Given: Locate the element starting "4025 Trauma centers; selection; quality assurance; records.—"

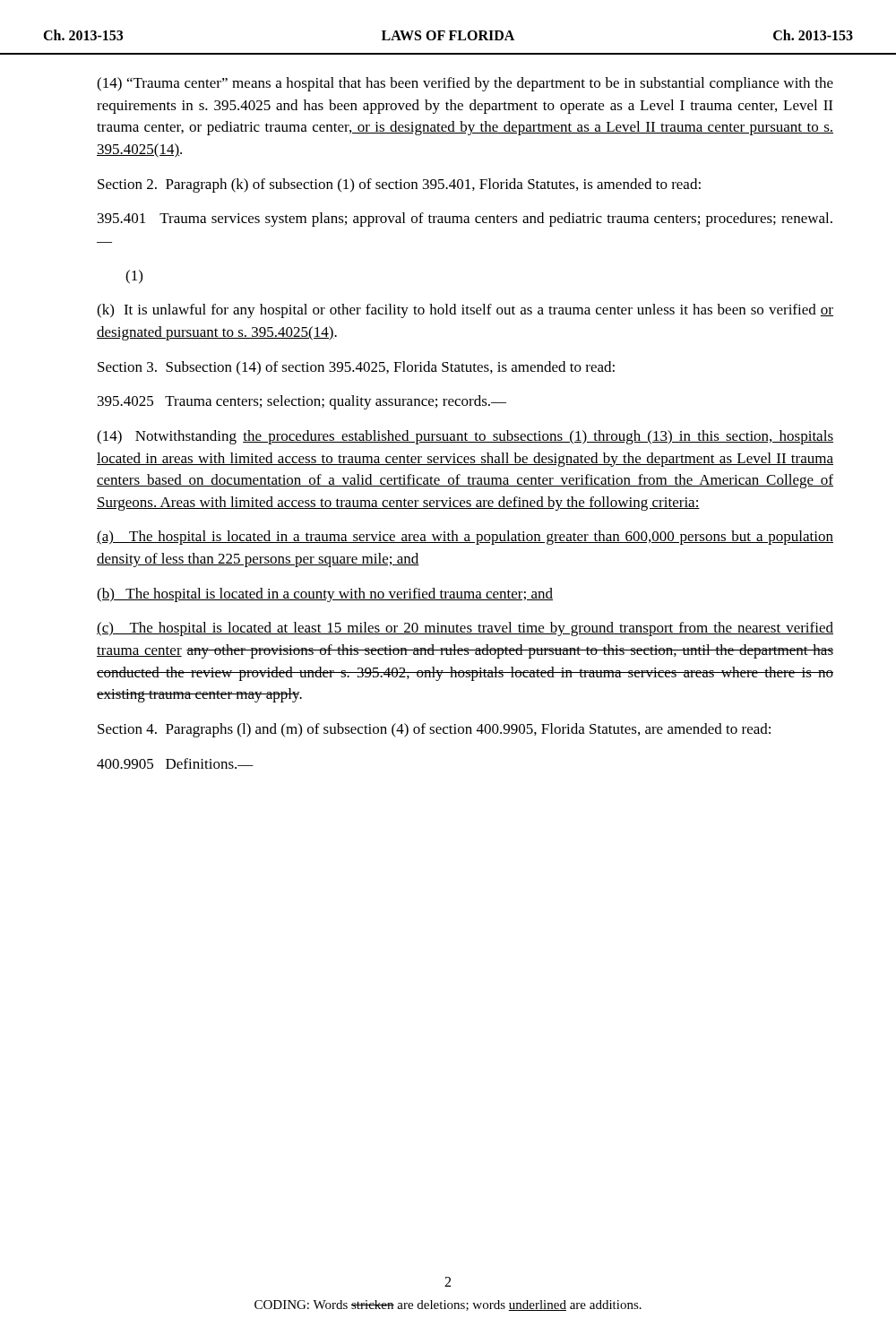Looking at the screenshot, I should point(302,401).
